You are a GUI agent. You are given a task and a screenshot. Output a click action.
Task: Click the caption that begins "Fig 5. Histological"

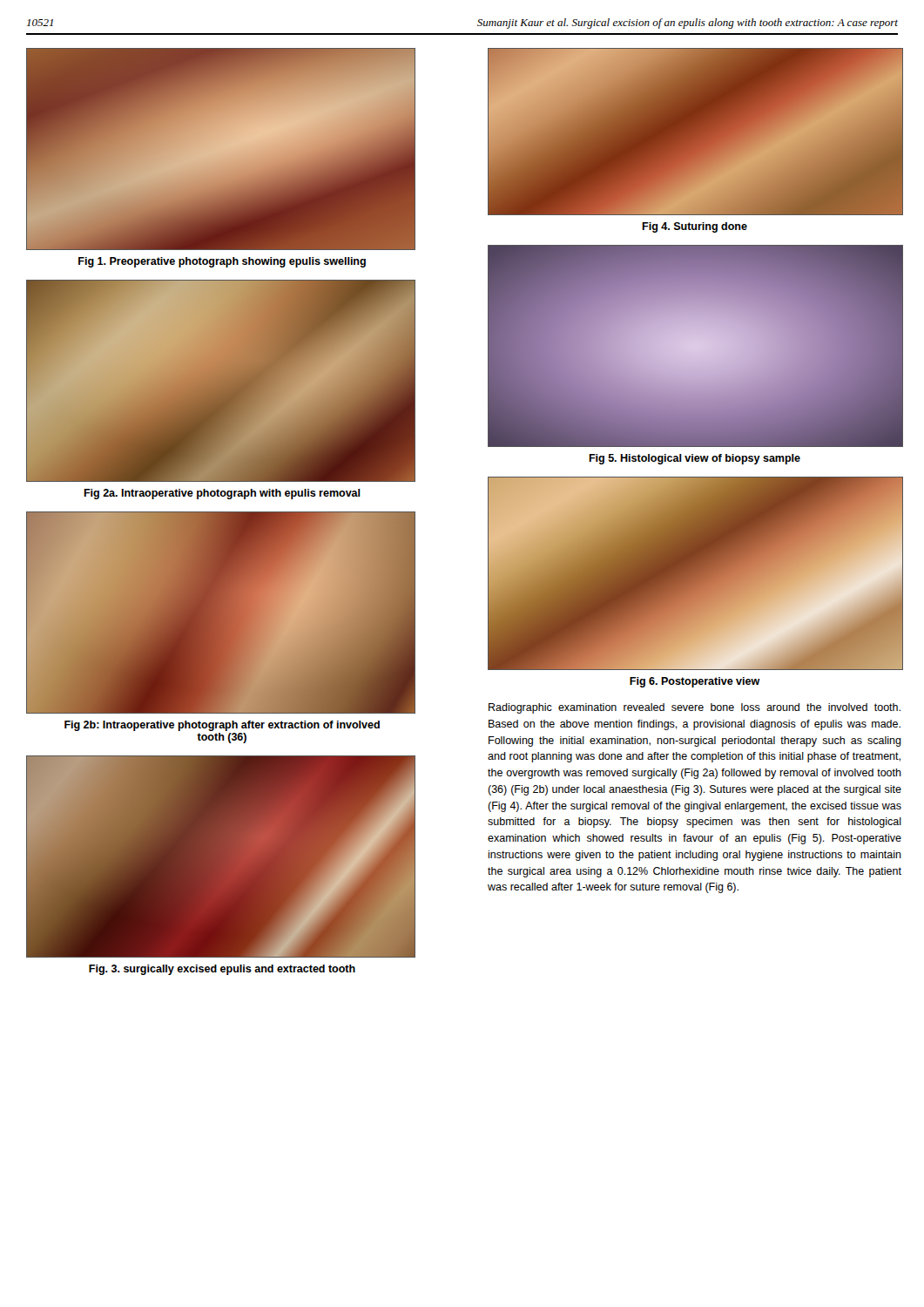[x=695, y=458]
